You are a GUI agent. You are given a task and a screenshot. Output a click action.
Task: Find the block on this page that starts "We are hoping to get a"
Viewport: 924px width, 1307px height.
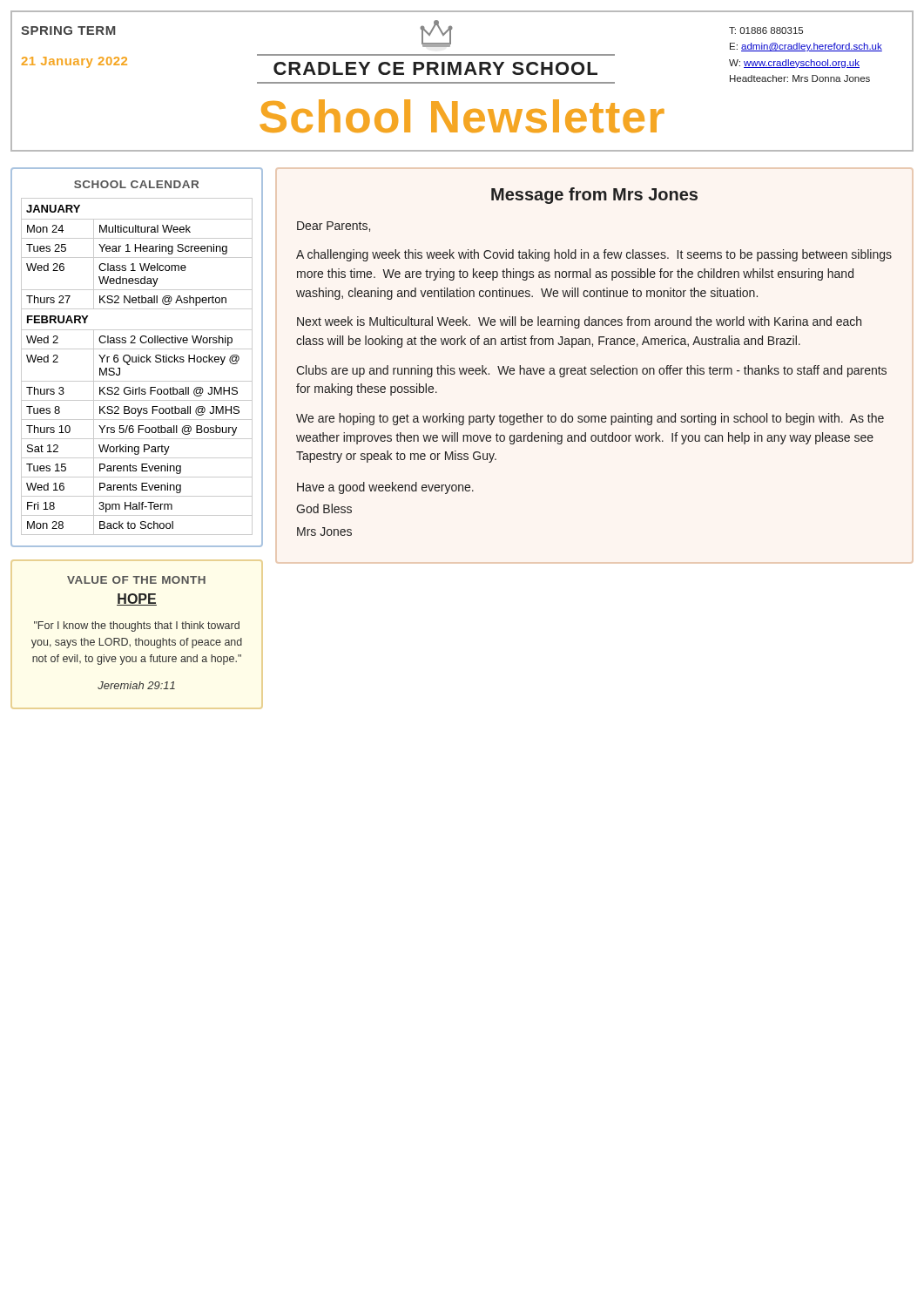pyautogui.click(x=590, y=437)
